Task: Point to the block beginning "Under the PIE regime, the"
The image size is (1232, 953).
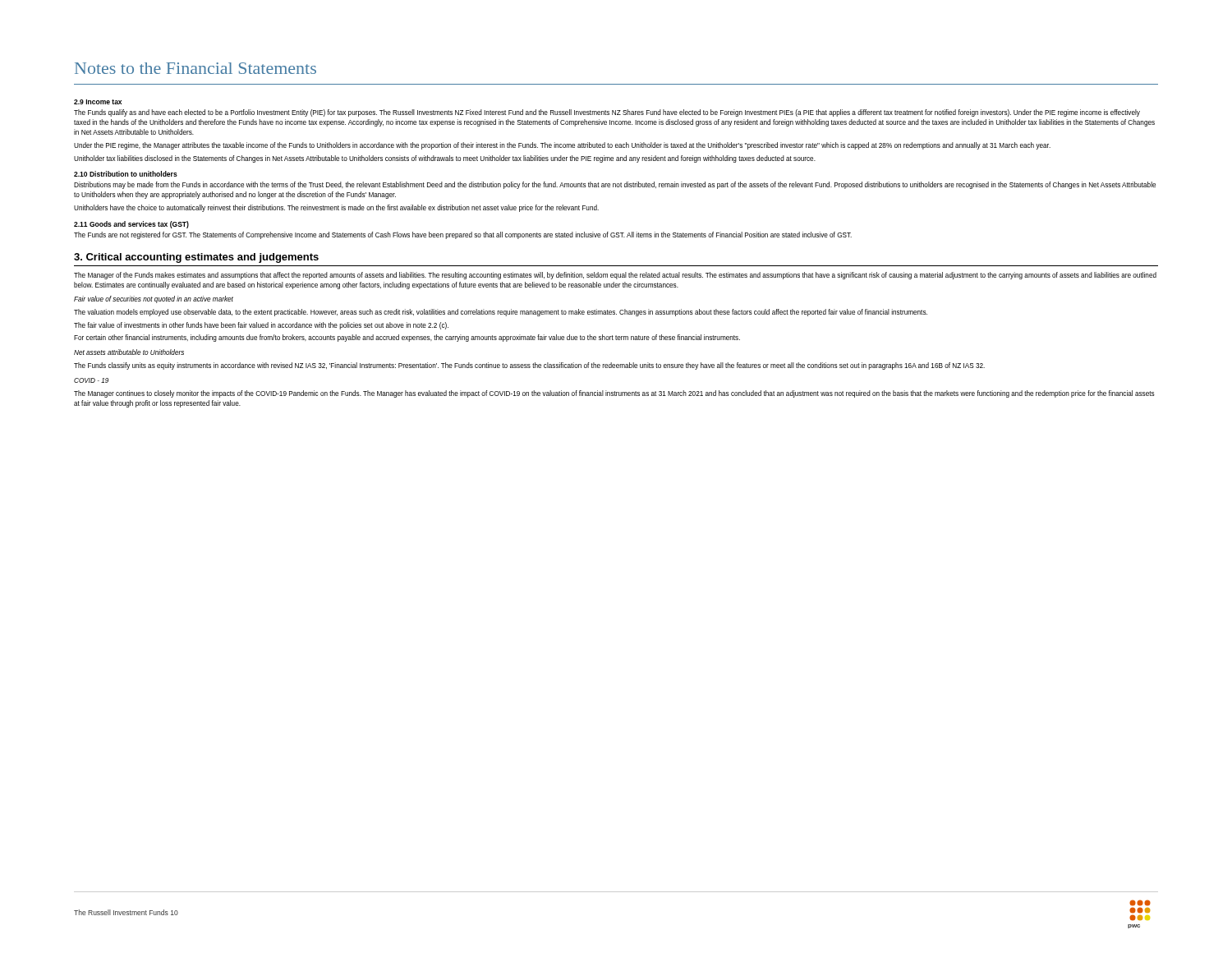Action: click(562, 146)
